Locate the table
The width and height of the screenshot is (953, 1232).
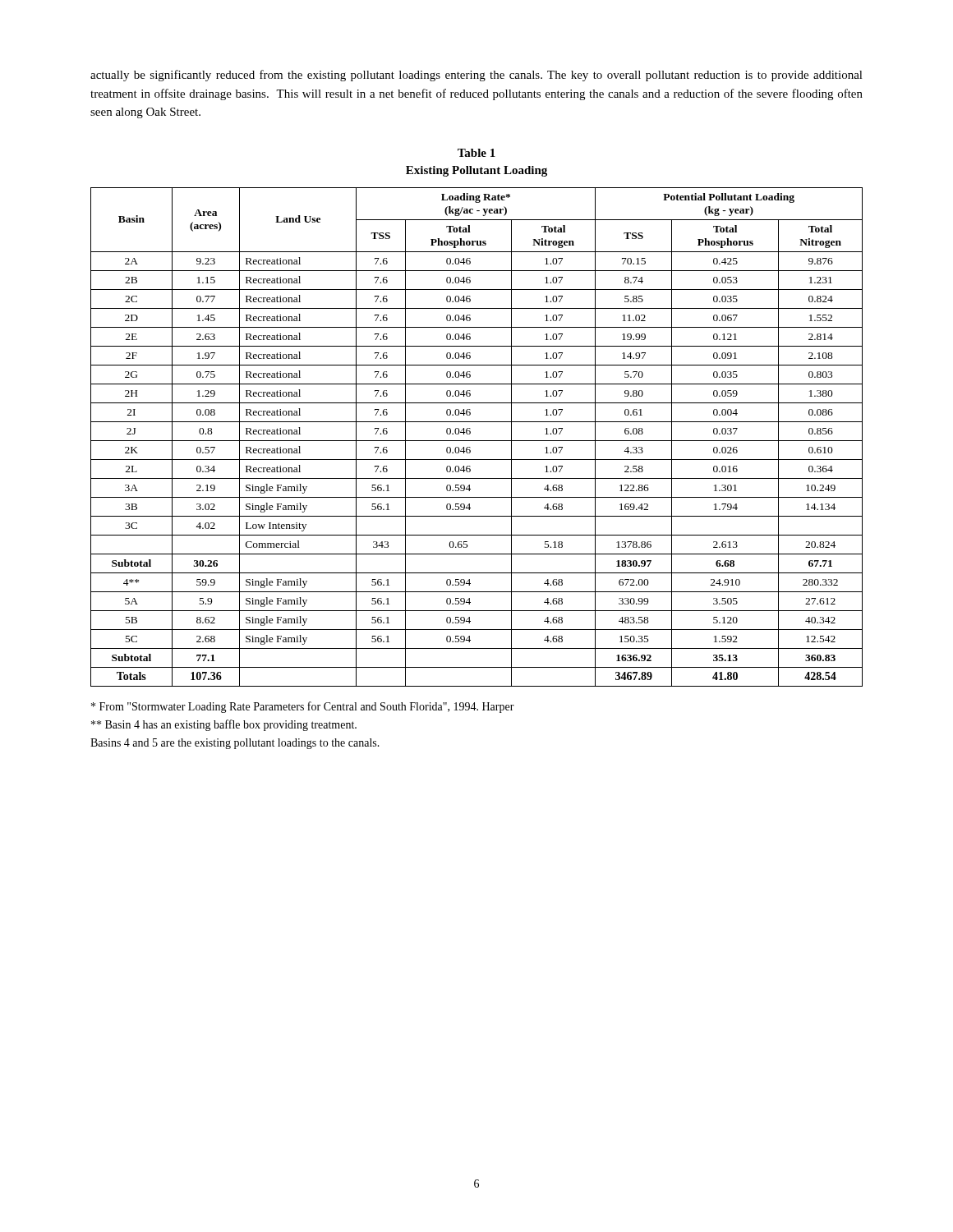pos(476,437)
